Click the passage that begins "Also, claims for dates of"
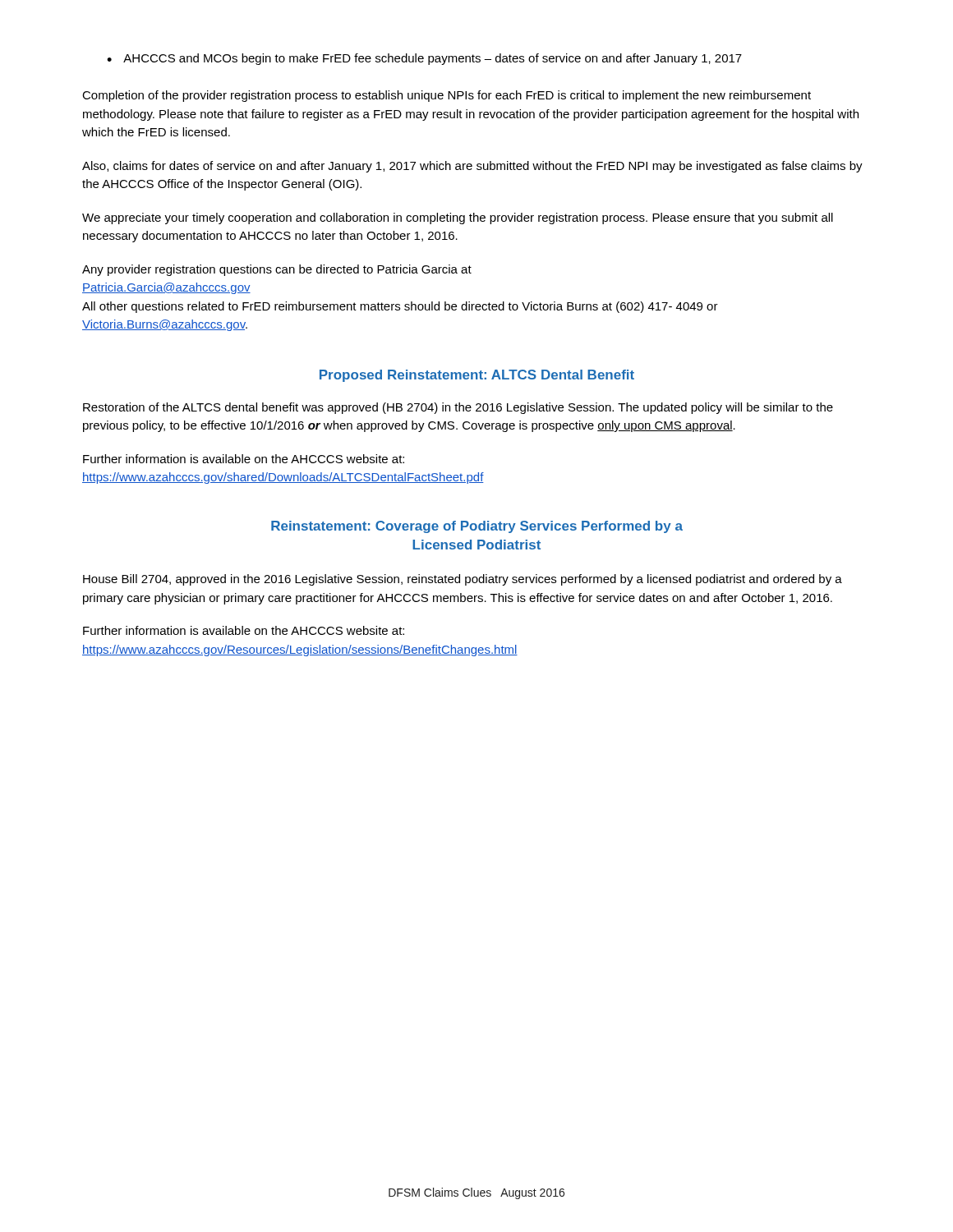 (x=472, y=174)
